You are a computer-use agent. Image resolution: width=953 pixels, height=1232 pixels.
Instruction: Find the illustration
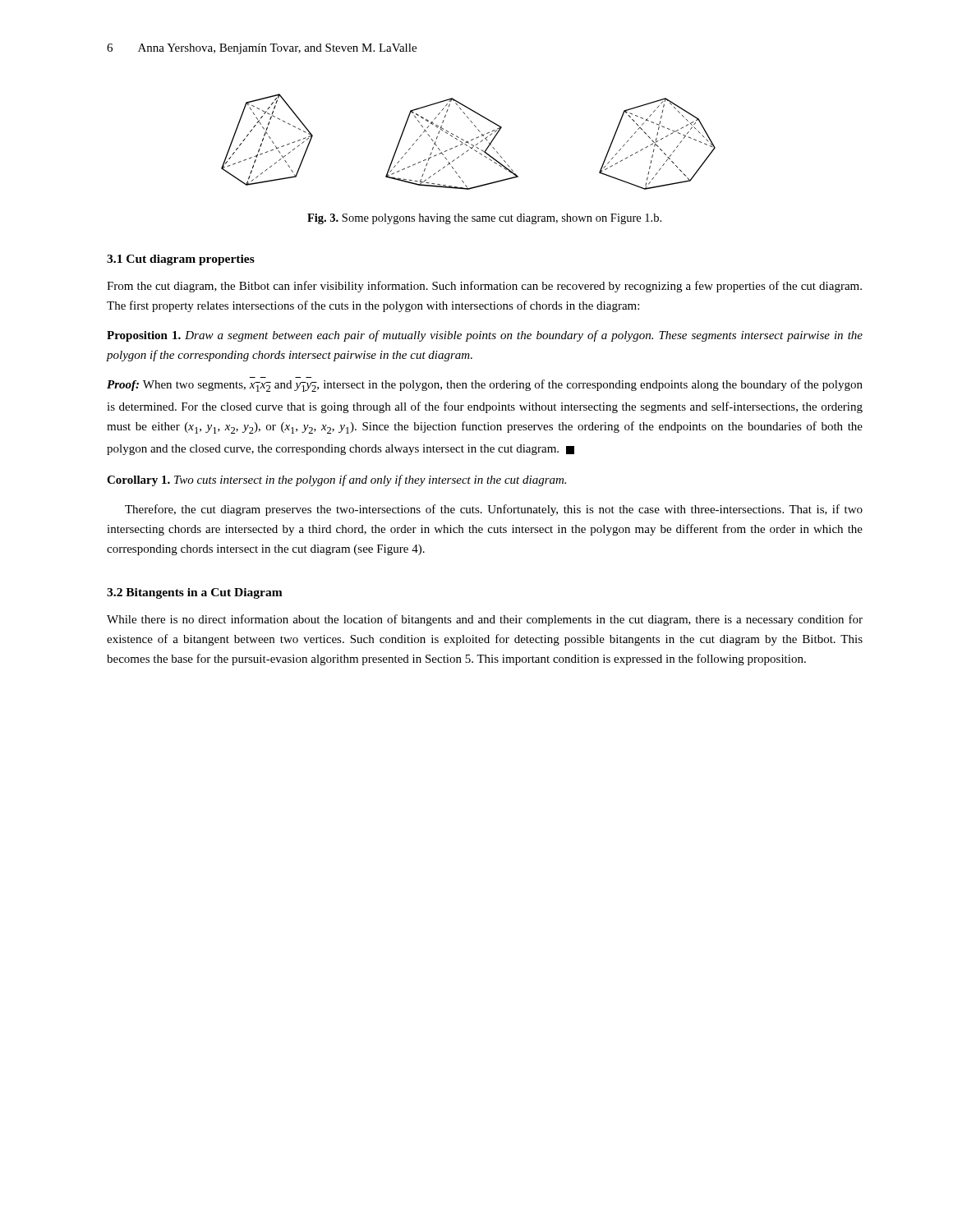(x=485, y=137)
